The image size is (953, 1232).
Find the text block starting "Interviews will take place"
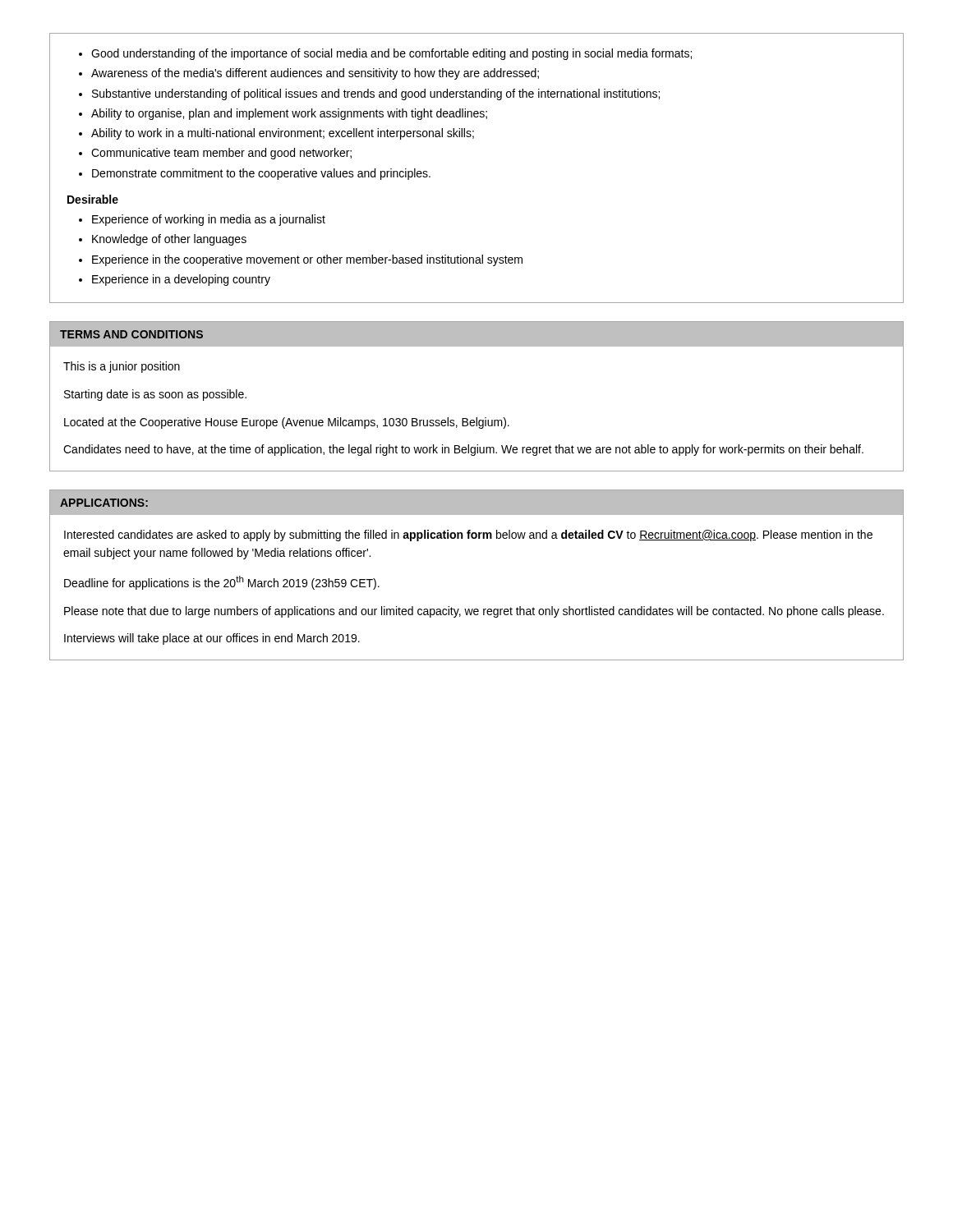coord(212,638)
